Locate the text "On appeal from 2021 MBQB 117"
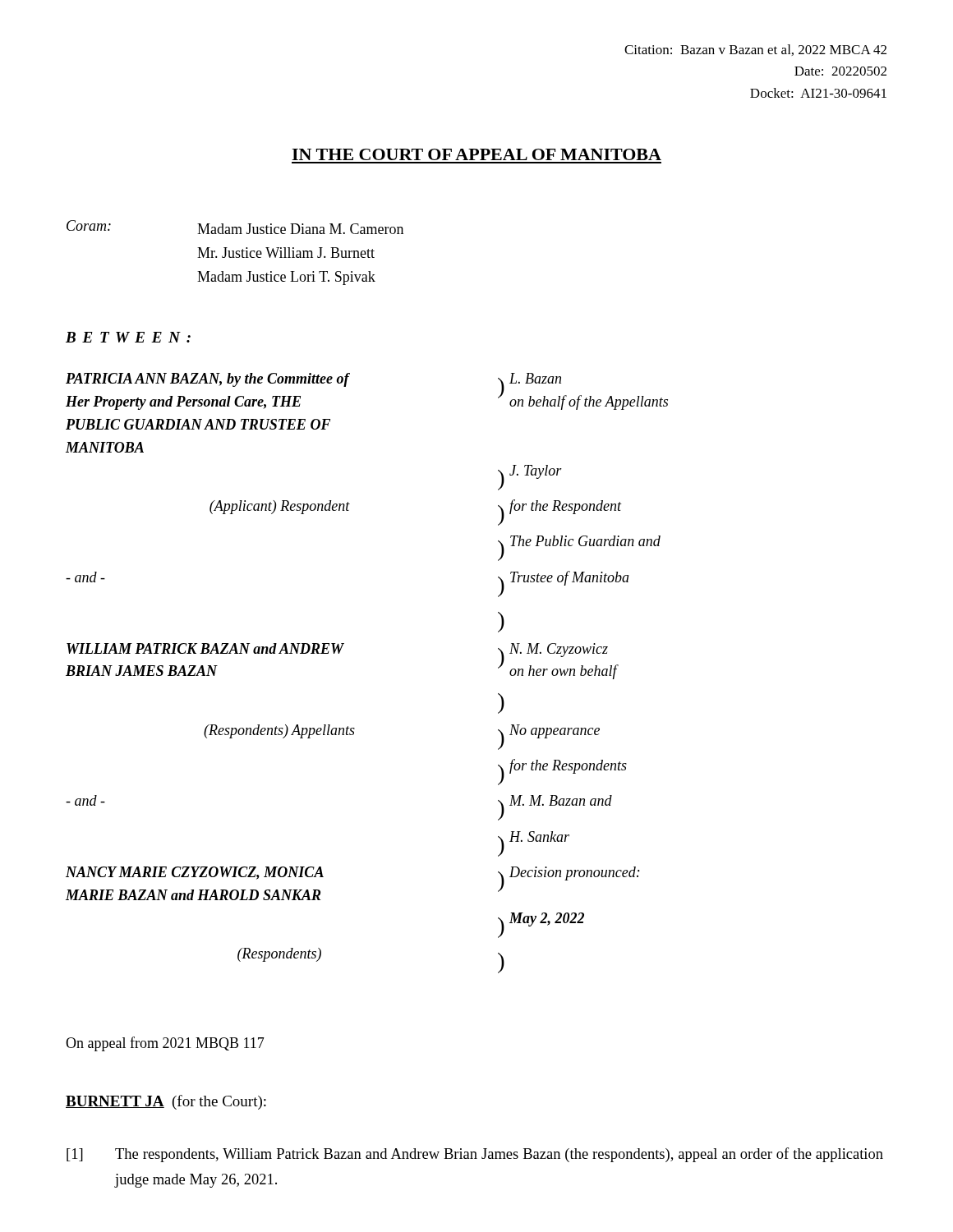The height and width of the screenshot is (1232, 953). pyautogui.click(x=165, y=1043)
